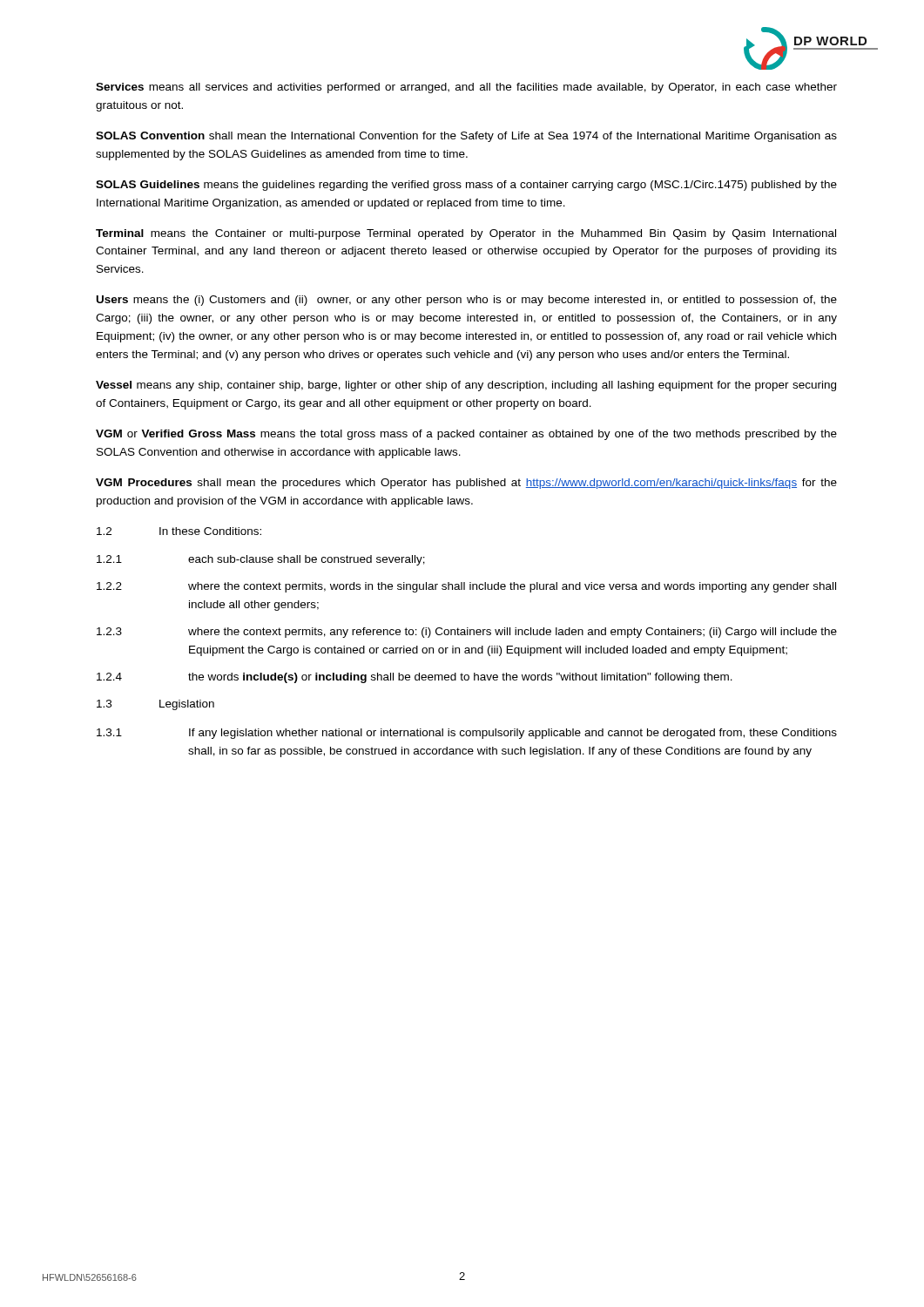This screenshot has width=924, height=1307.
Task: Point to the element starting "Services means all"
Action: [466, 96]
